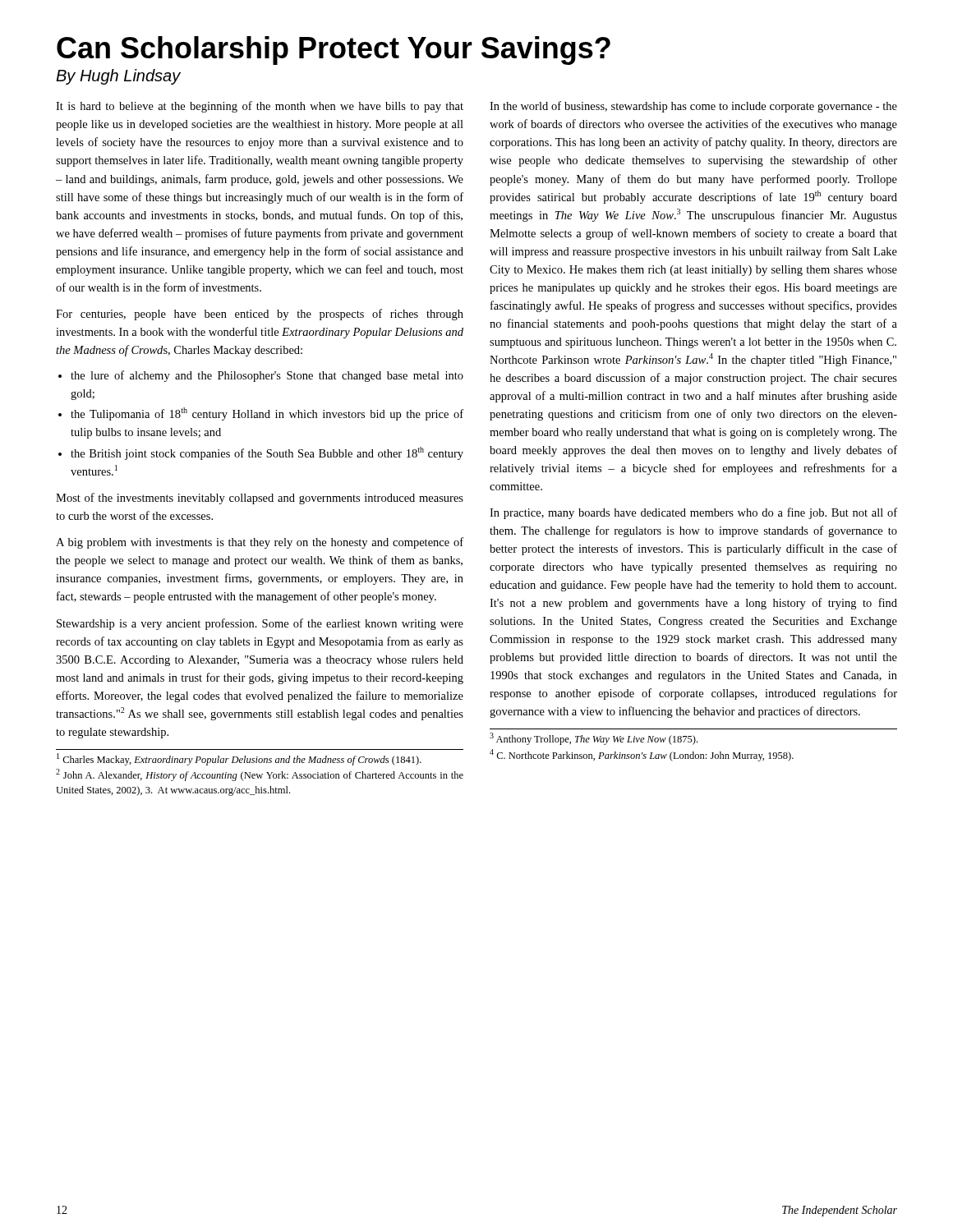Point to the passage starting "Most of the"
The width and height of the screenshot is (953, 1232).
(x=260, y=507)
